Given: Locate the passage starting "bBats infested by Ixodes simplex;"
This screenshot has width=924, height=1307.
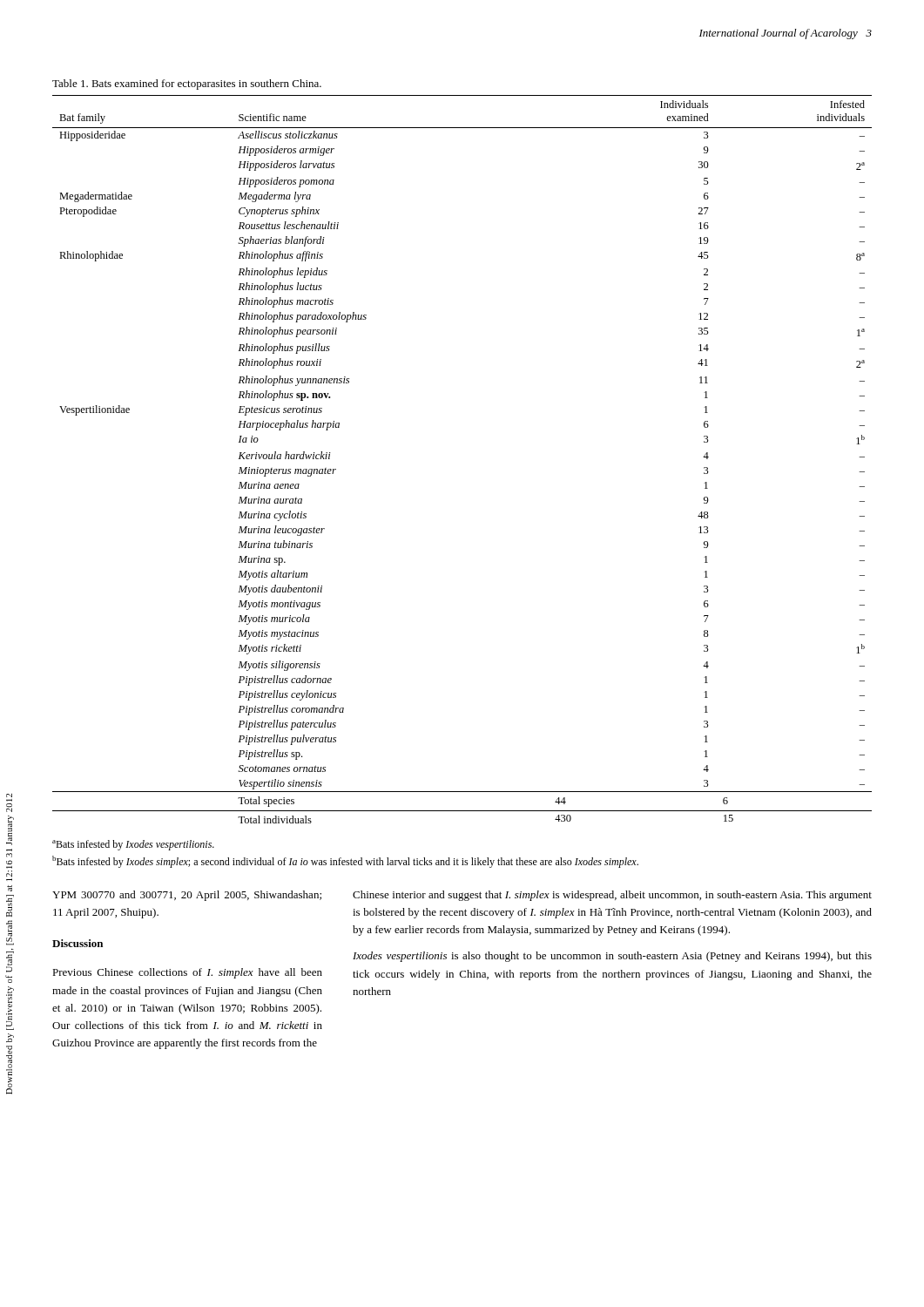Looking at the screenshot, I should 346,861.
